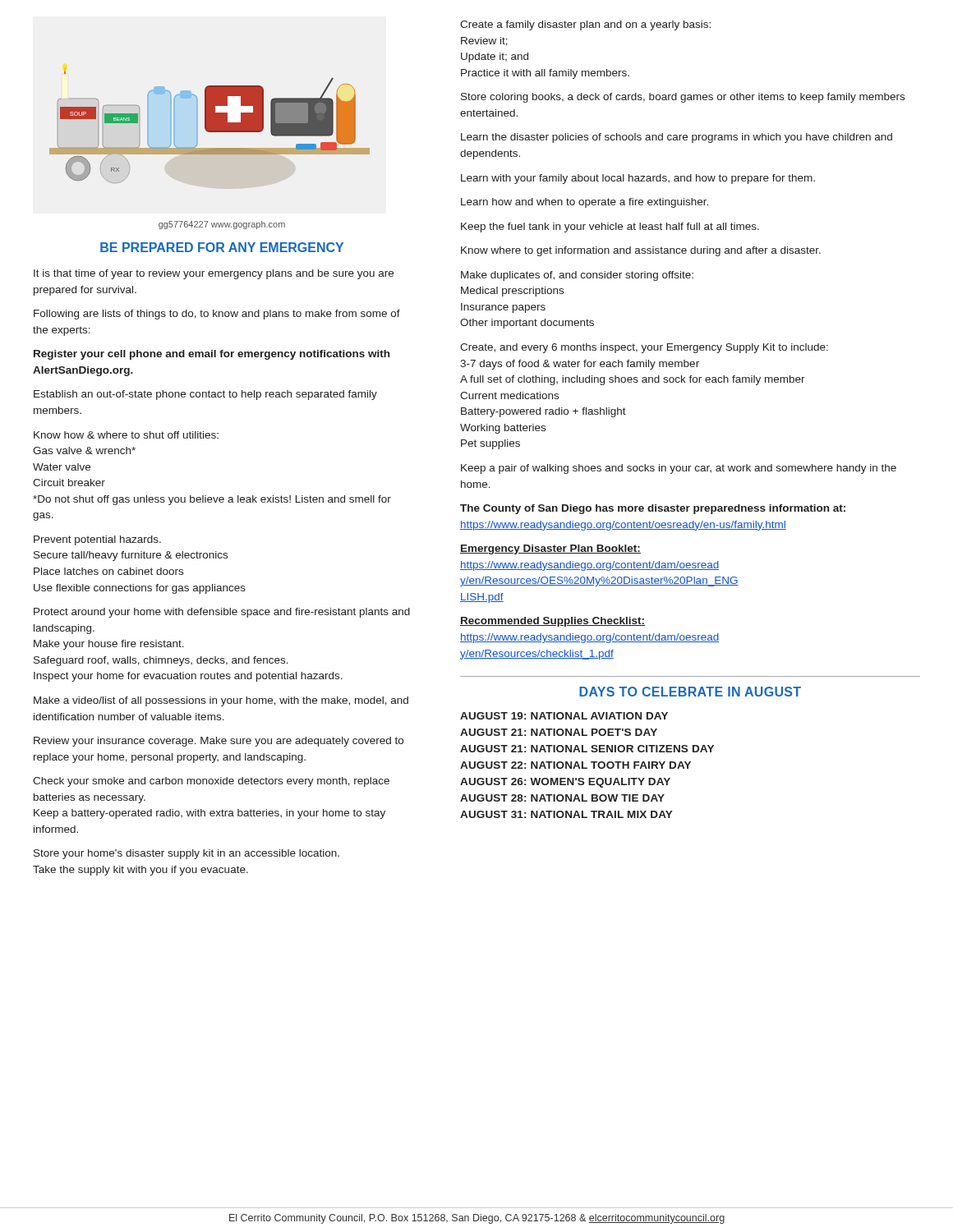Find the text block that says "Prevent potential hazards. Secure tall/heavy"
953x1232 pixels.
click(139, 563)
